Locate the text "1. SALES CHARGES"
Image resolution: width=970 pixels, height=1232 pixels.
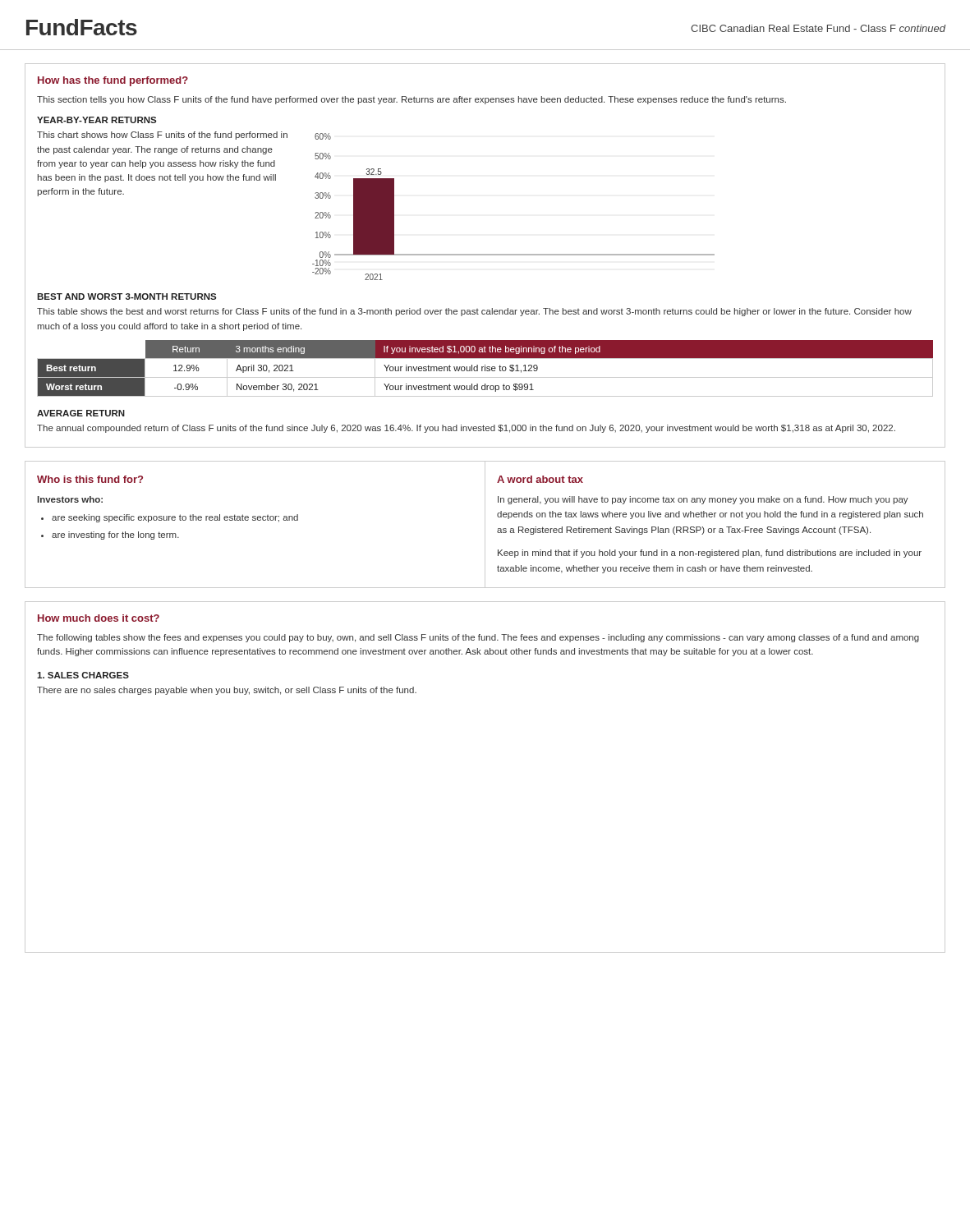tap(83, 676)
